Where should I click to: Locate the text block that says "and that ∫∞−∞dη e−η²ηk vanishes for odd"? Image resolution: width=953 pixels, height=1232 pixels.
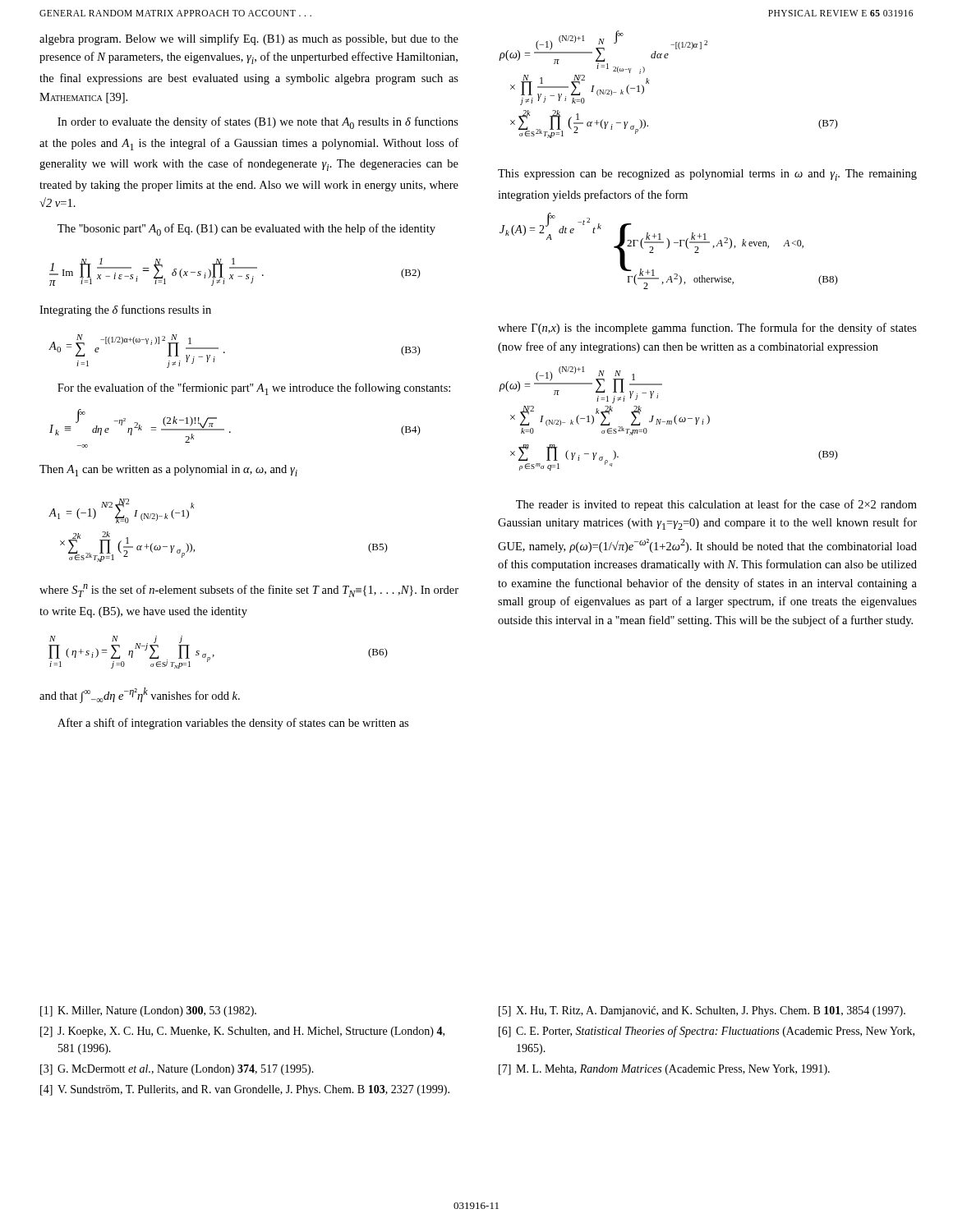[249, 708]
